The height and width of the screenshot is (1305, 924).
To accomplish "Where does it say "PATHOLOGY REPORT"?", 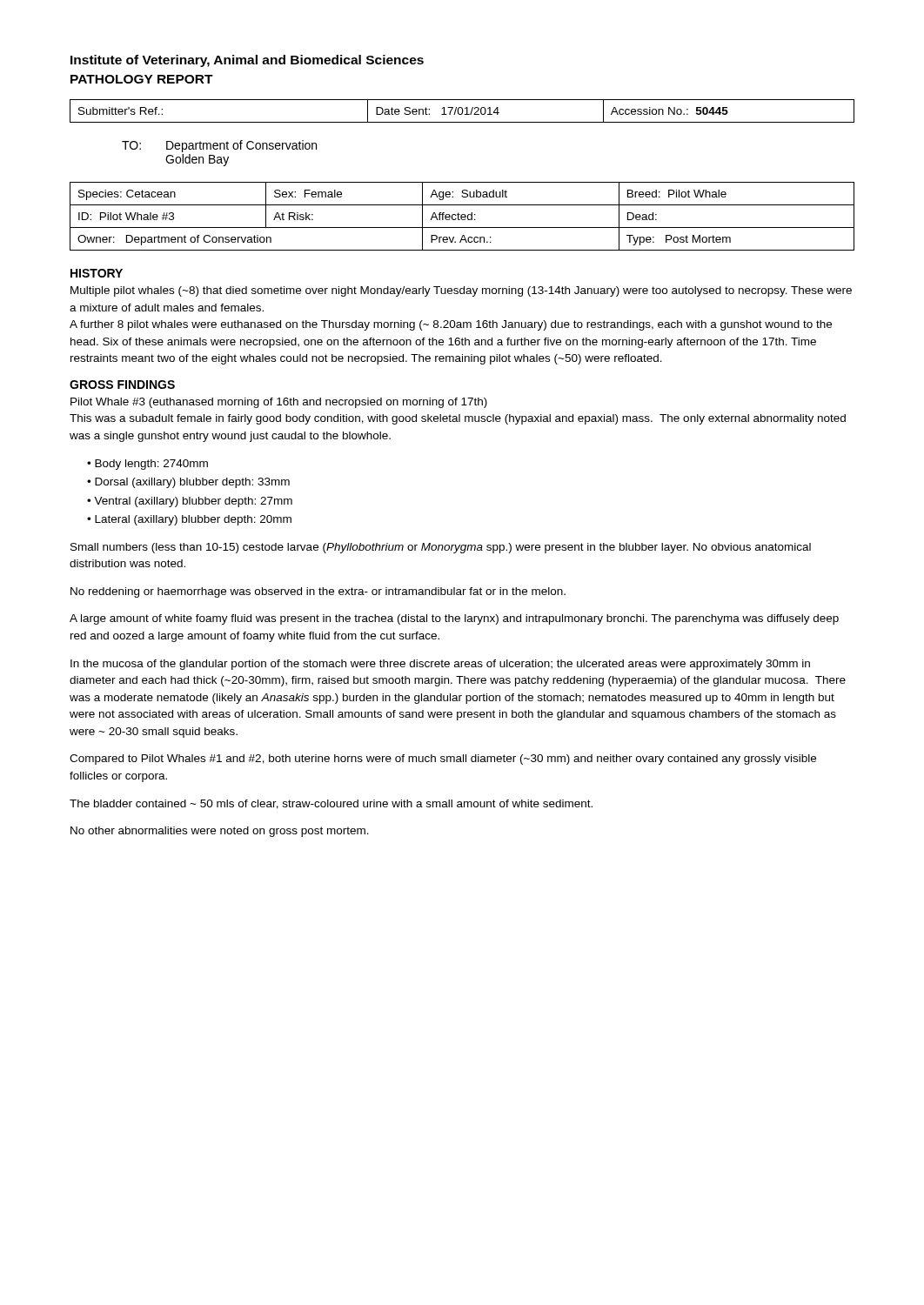I will (x=141, y=79).
